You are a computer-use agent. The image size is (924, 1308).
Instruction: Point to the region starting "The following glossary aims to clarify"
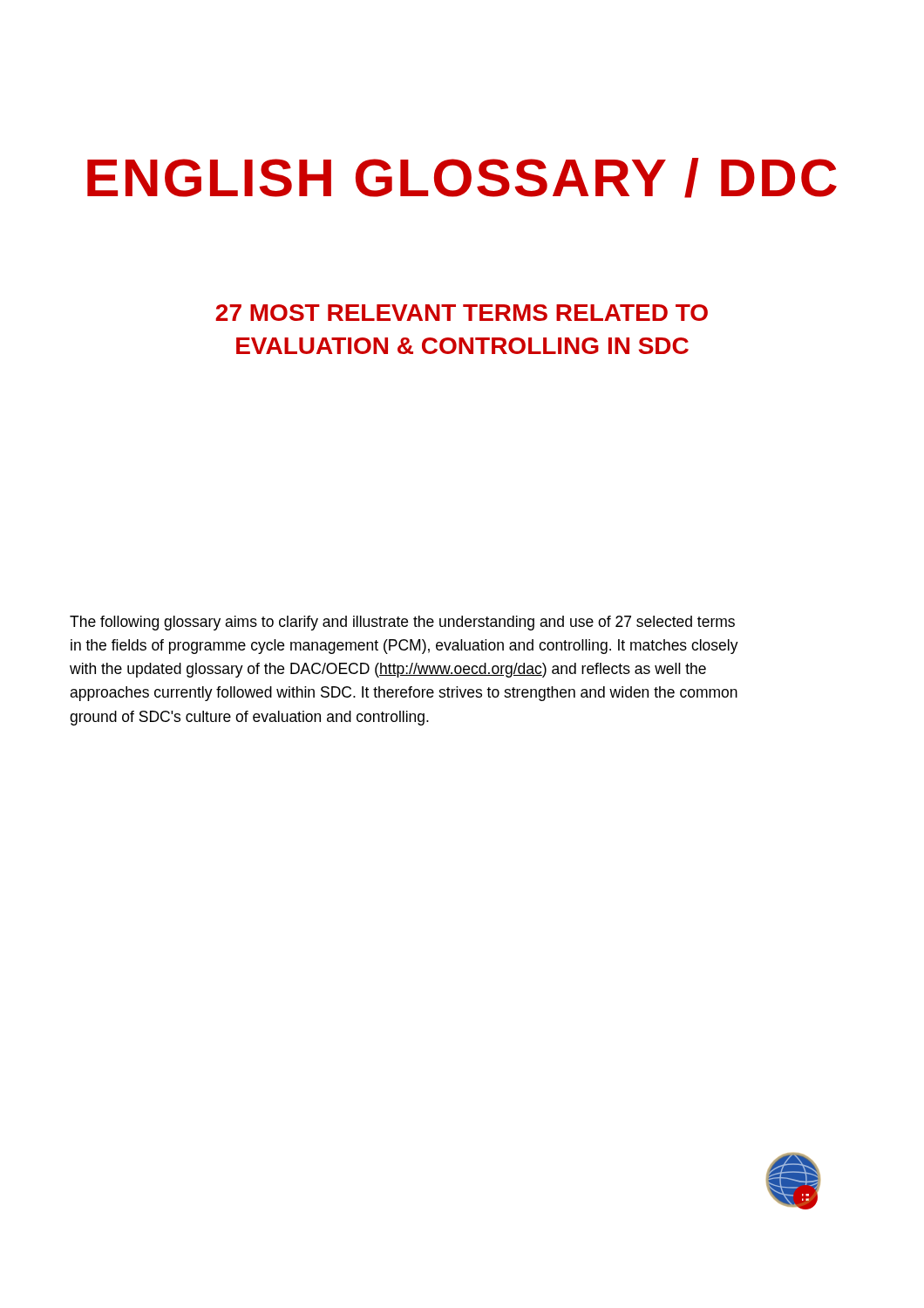[x=410, y=670]
